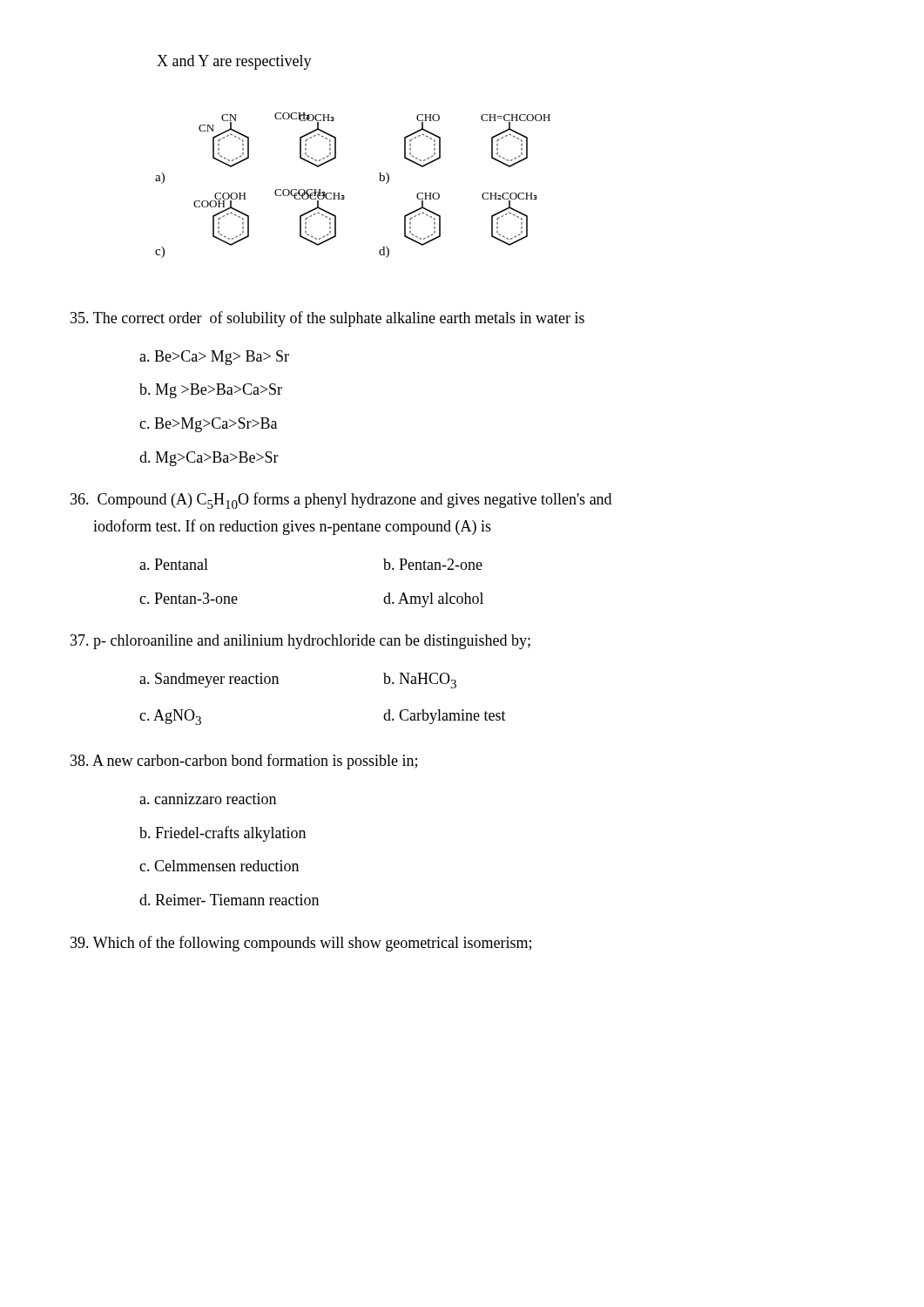Find the passage starting "c. Celmmensen reduction"

219,866
